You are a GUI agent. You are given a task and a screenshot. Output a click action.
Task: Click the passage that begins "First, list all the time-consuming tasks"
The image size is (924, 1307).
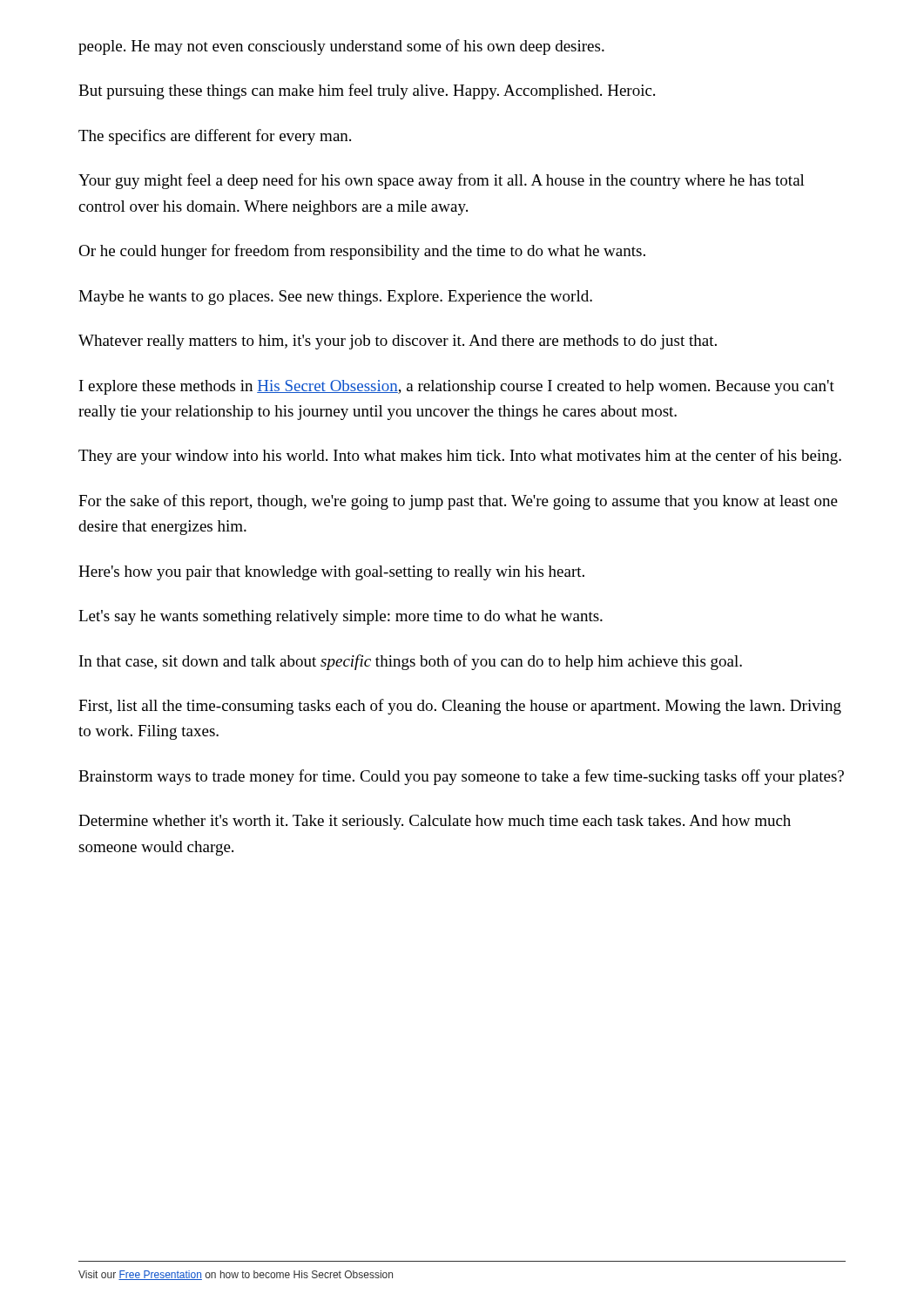point(460,718)
